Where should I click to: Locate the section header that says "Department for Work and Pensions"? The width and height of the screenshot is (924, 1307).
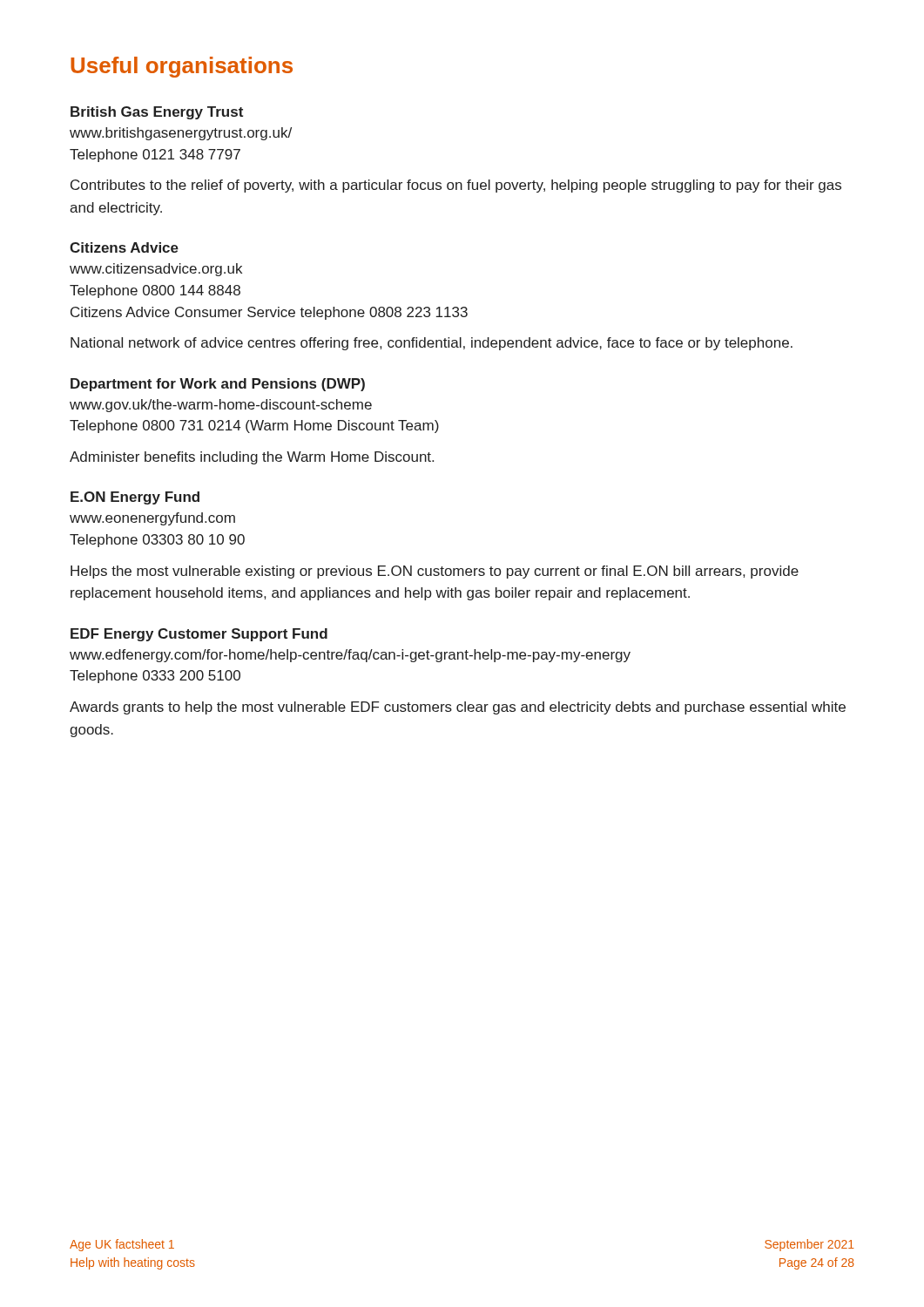(x=218, y=385)
